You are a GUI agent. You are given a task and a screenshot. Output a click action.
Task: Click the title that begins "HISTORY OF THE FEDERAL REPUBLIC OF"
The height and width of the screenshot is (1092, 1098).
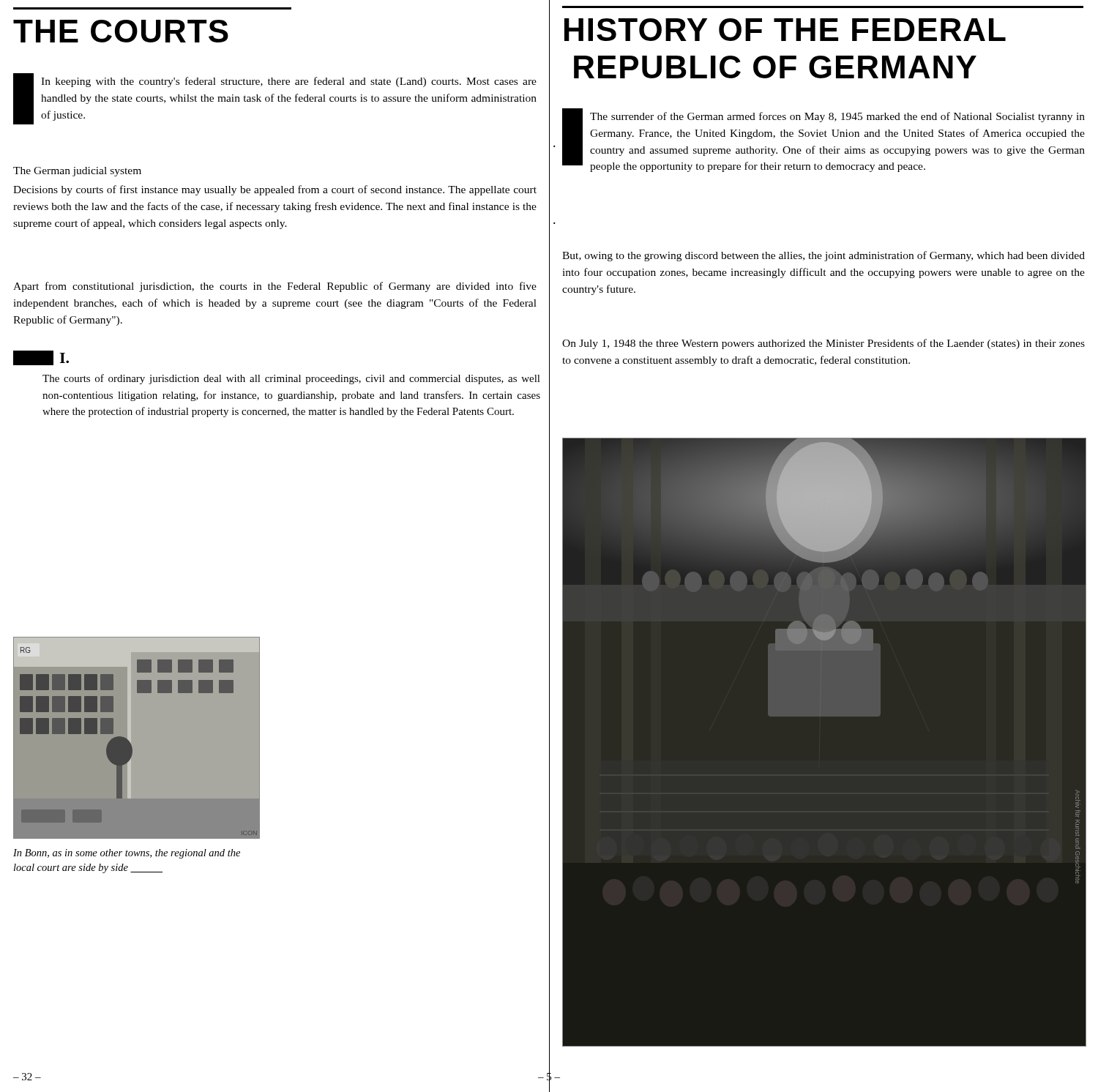823,46
